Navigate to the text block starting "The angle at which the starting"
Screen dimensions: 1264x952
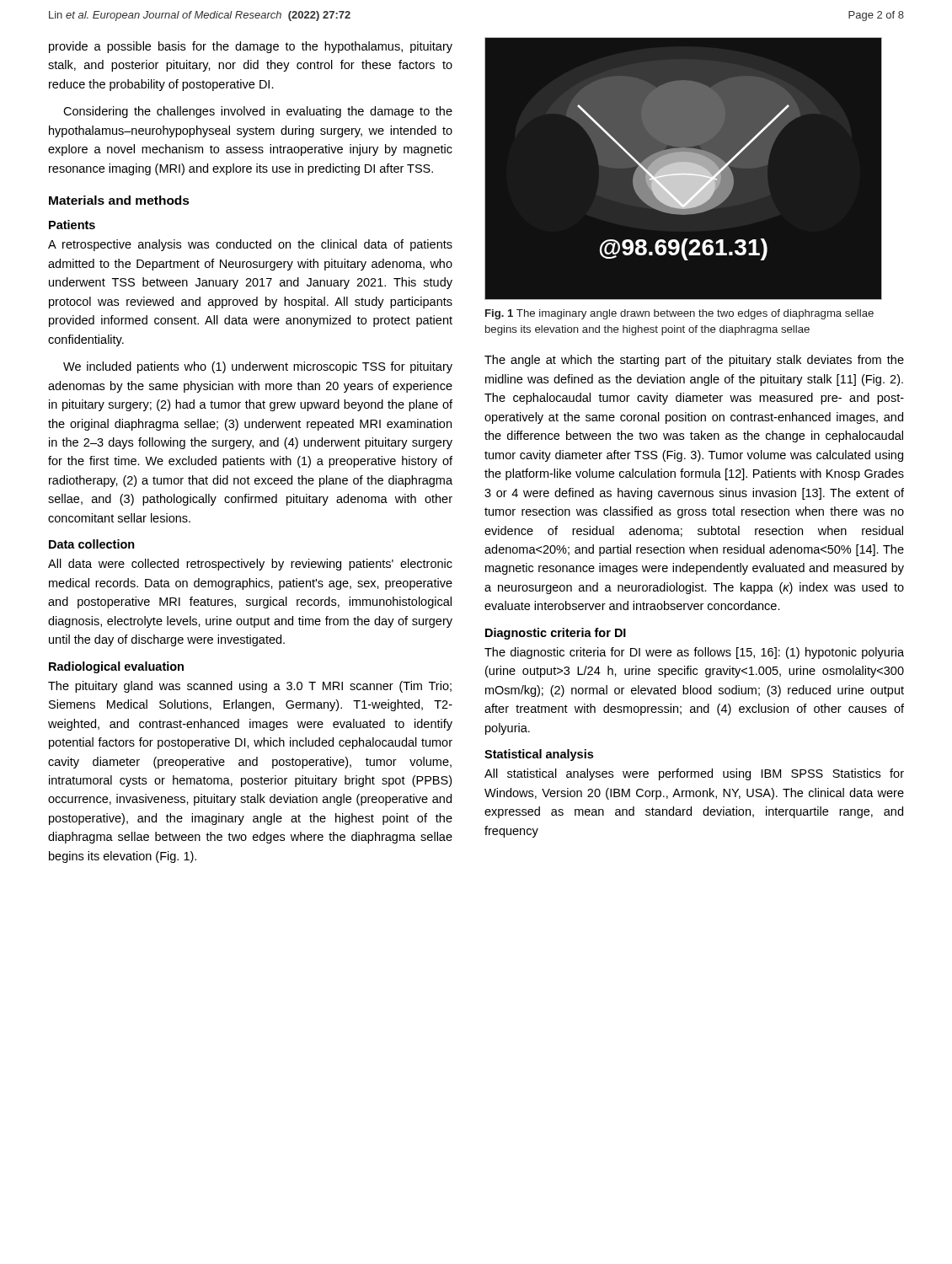[x=694, y=483]
